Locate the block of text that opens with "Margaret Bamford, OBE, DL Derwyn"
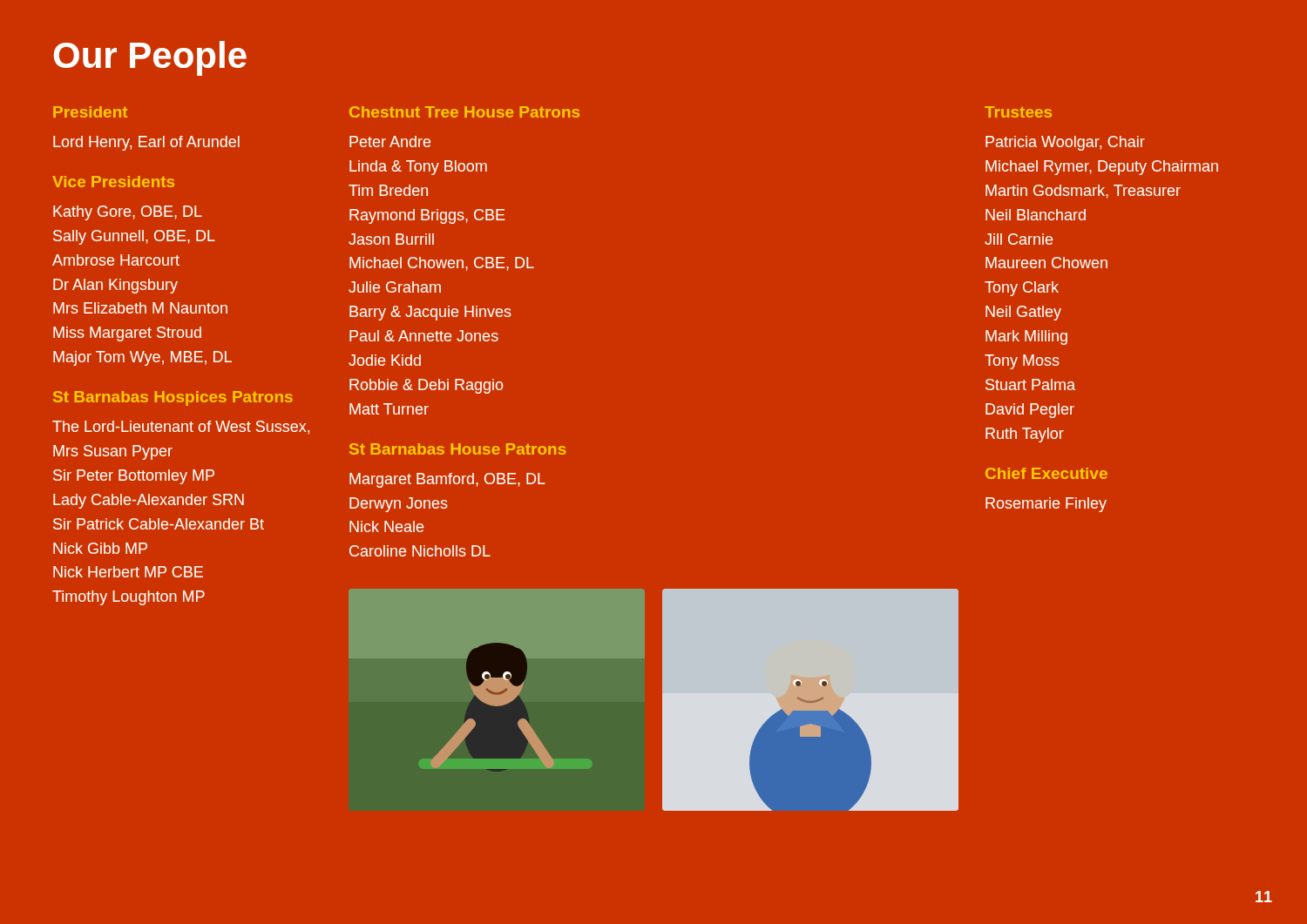 [447, 480]
